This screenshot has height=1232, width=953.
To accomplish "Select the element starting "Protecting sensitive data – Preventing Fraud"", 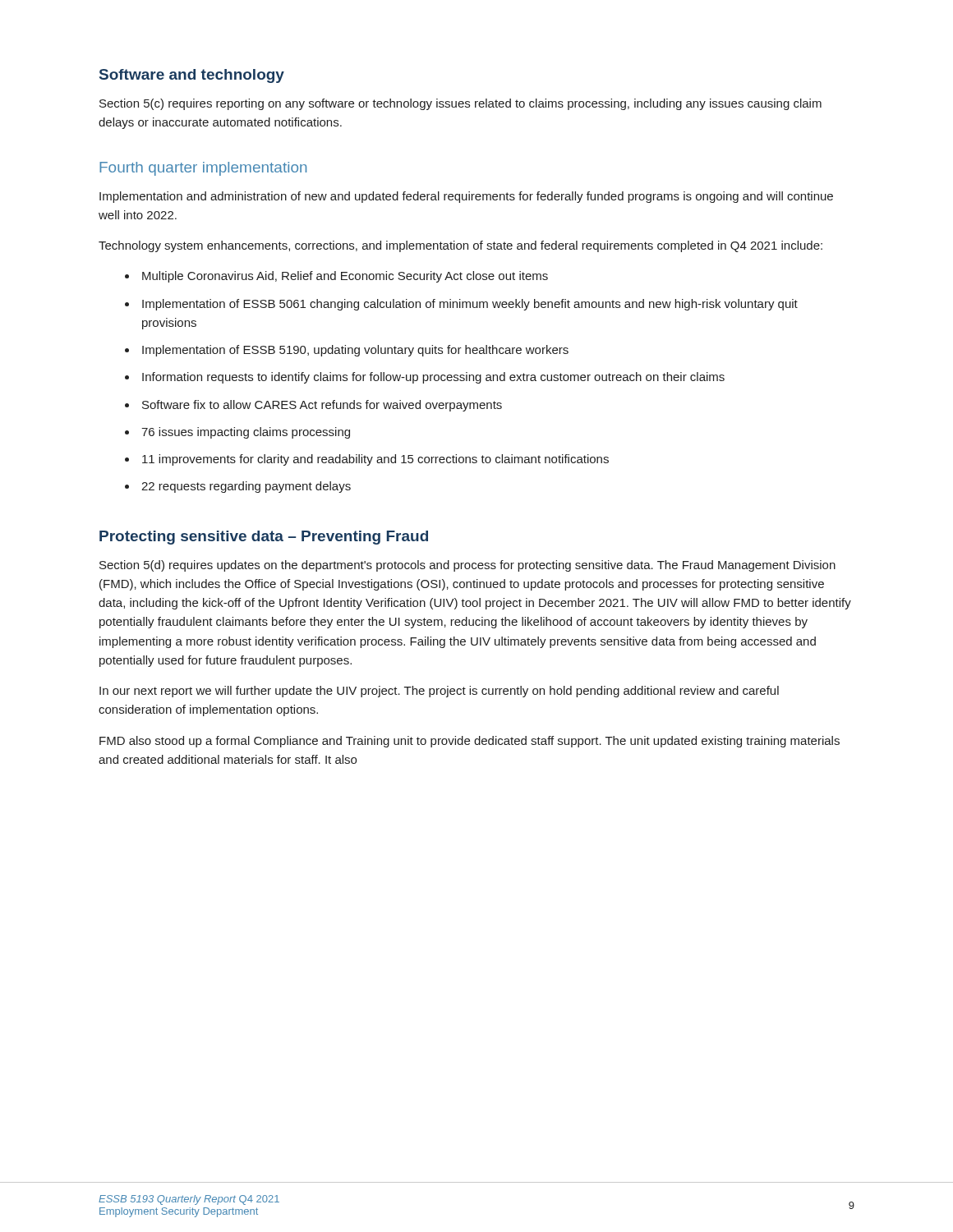I will click(x=264, y=536).
